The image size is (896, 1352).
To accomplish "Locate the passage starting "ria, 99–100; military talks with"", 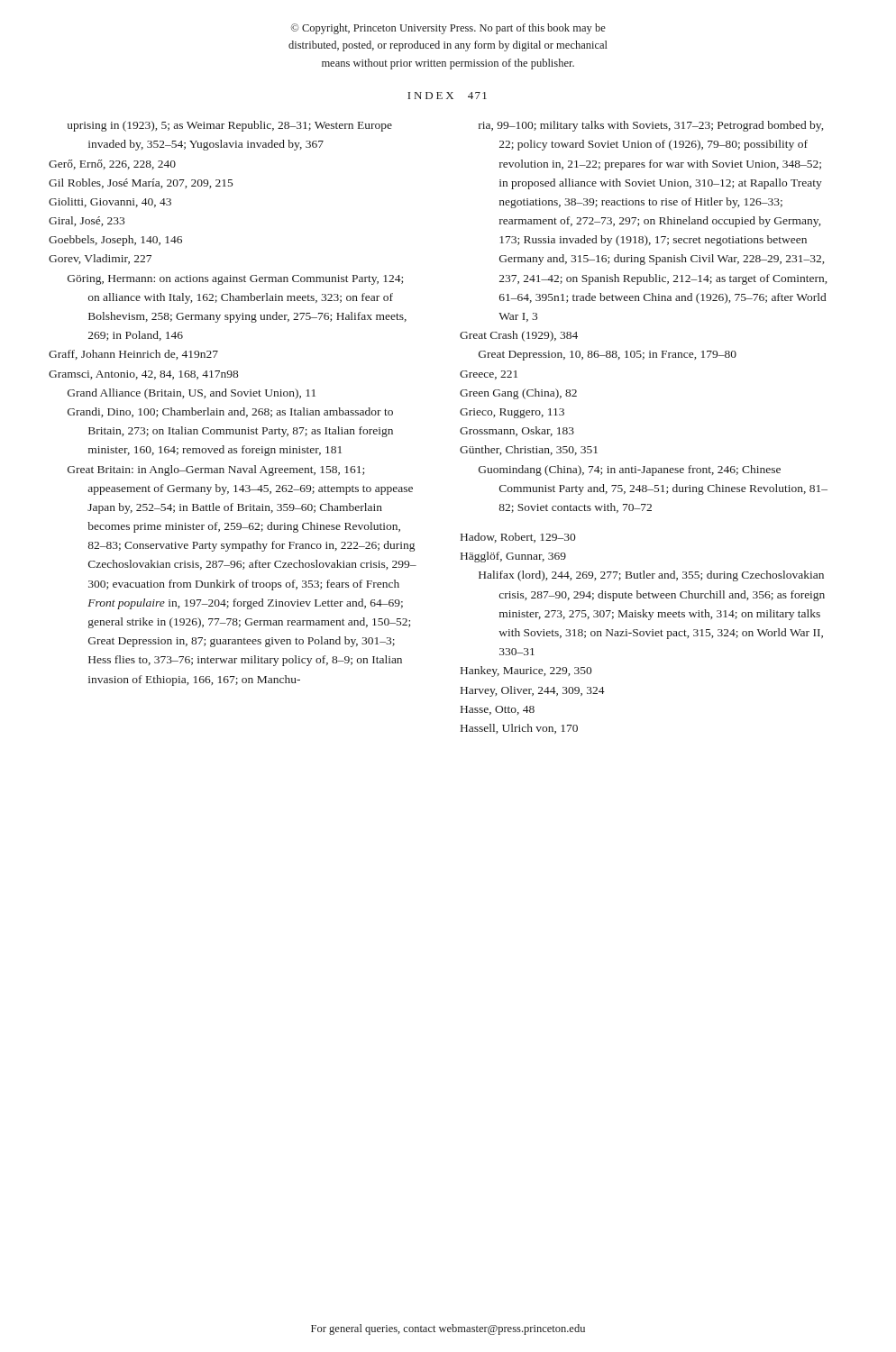I will (x=651, y=126).
